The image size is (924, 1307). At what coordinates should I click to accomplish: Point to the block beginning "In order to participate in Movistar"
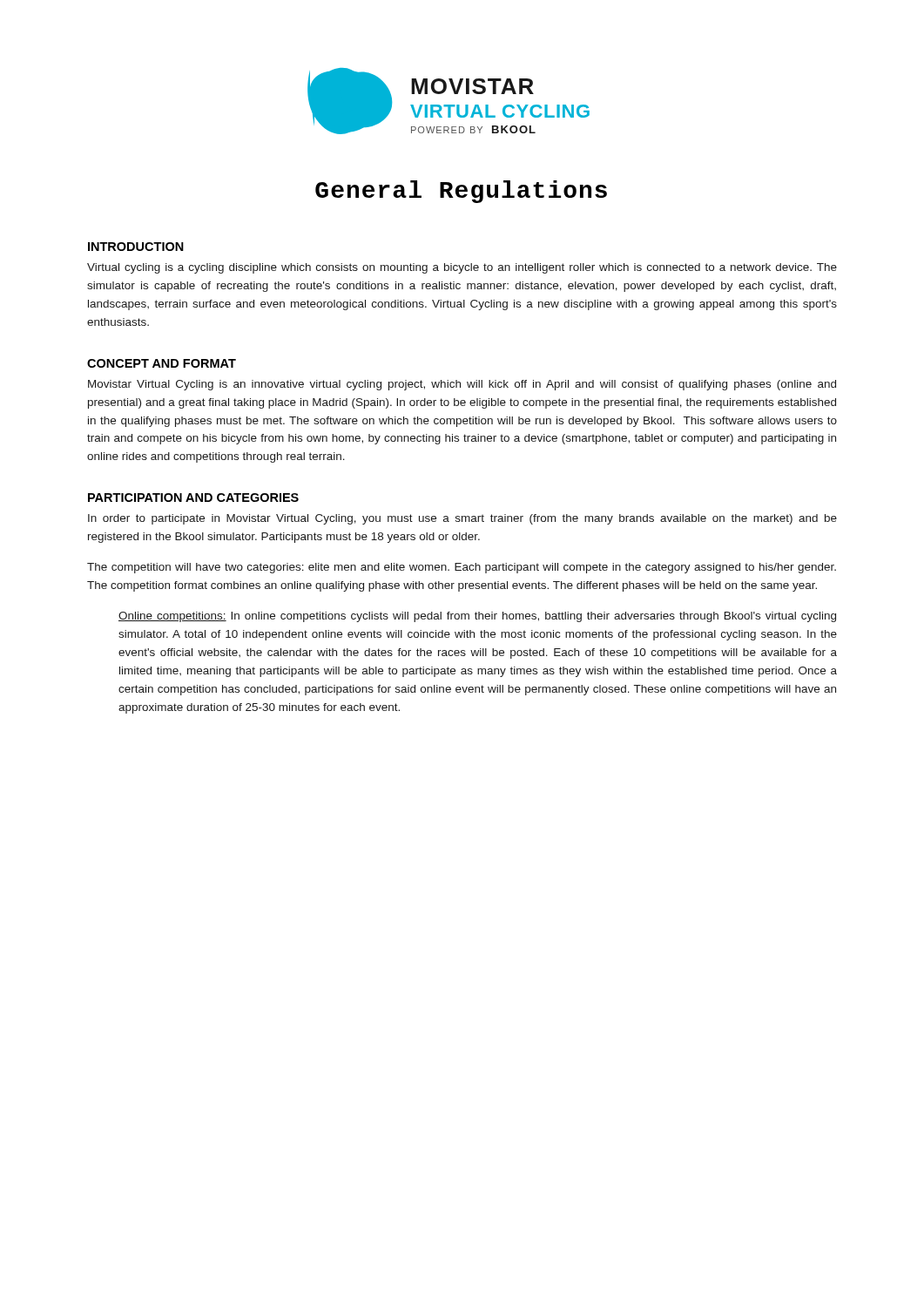(x=462, y=527)
